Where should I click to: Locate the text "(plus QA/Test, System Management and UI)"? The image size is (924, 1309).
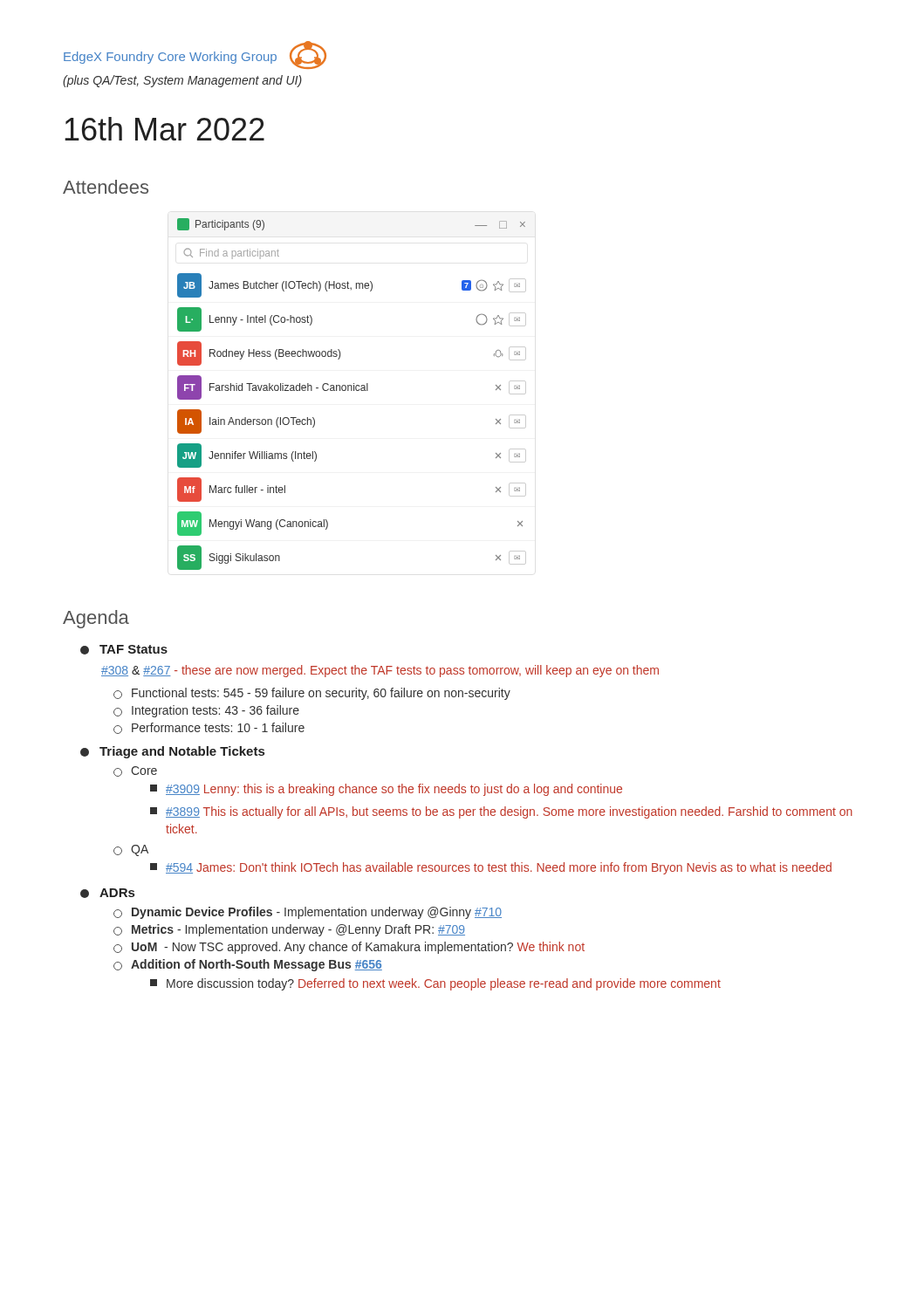pos(182,80)
